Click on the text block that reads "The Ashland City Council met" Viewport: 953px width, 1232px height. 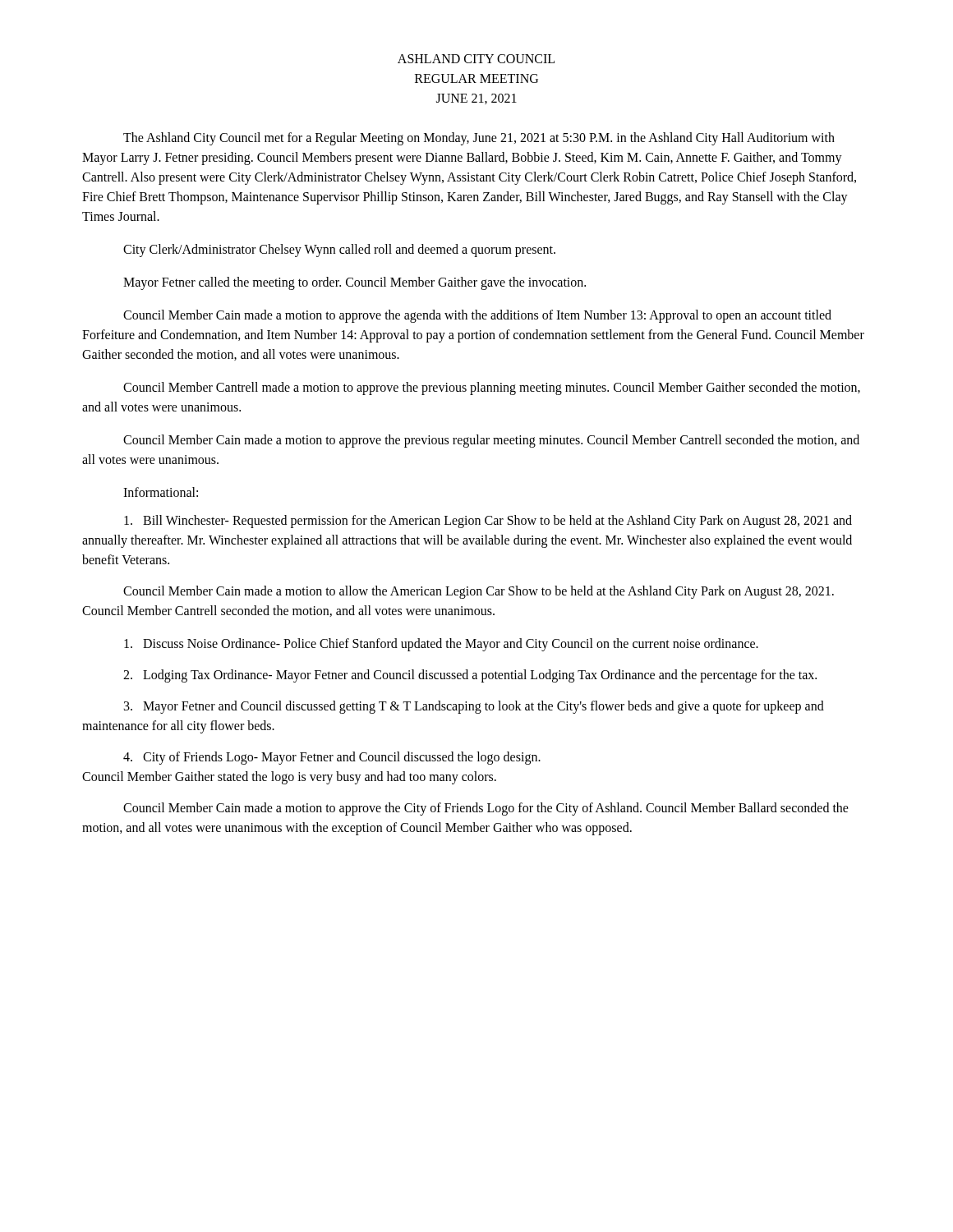coord(470,177)
